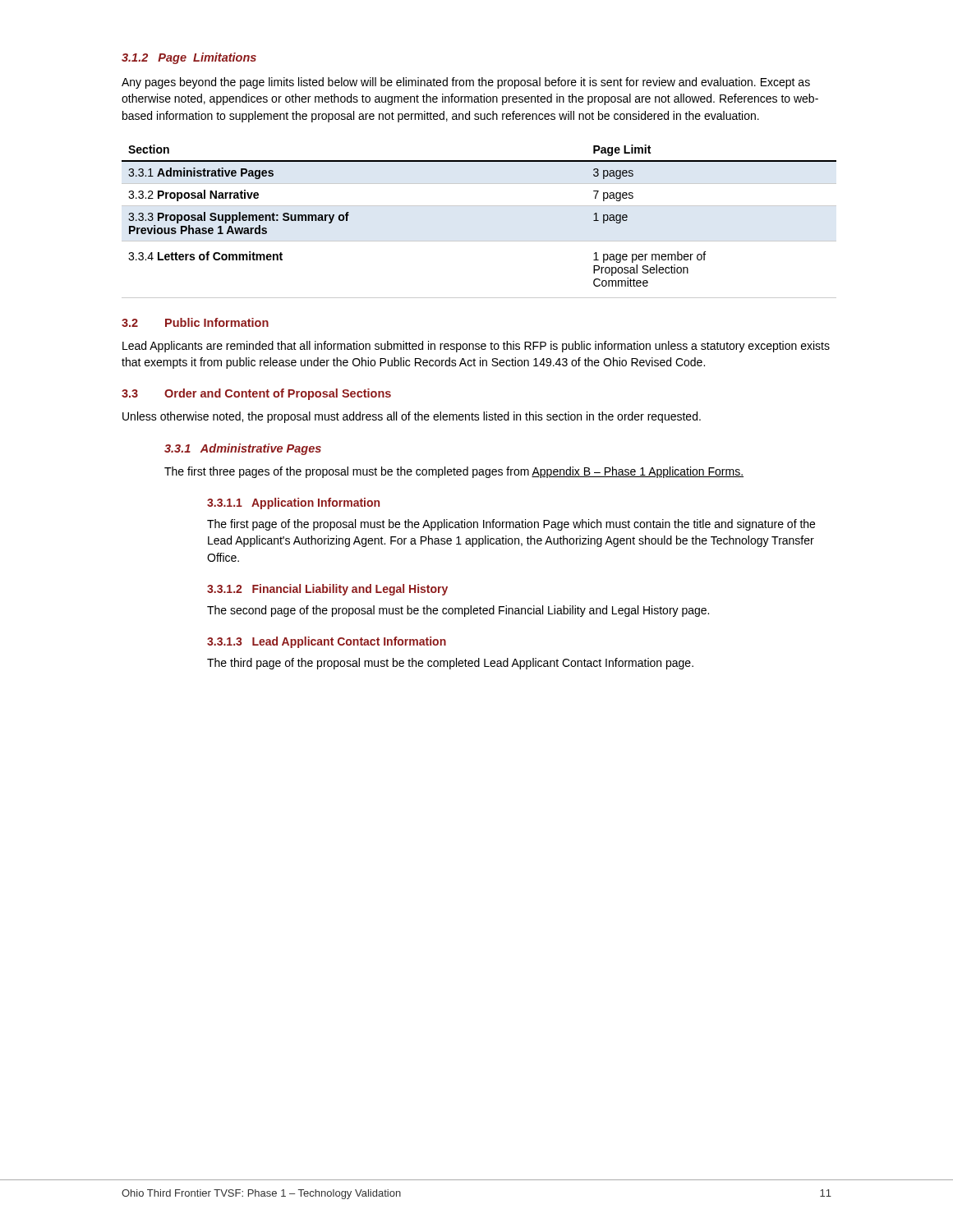Find the text starting "The first three pages"

click(x=454, y=471)
